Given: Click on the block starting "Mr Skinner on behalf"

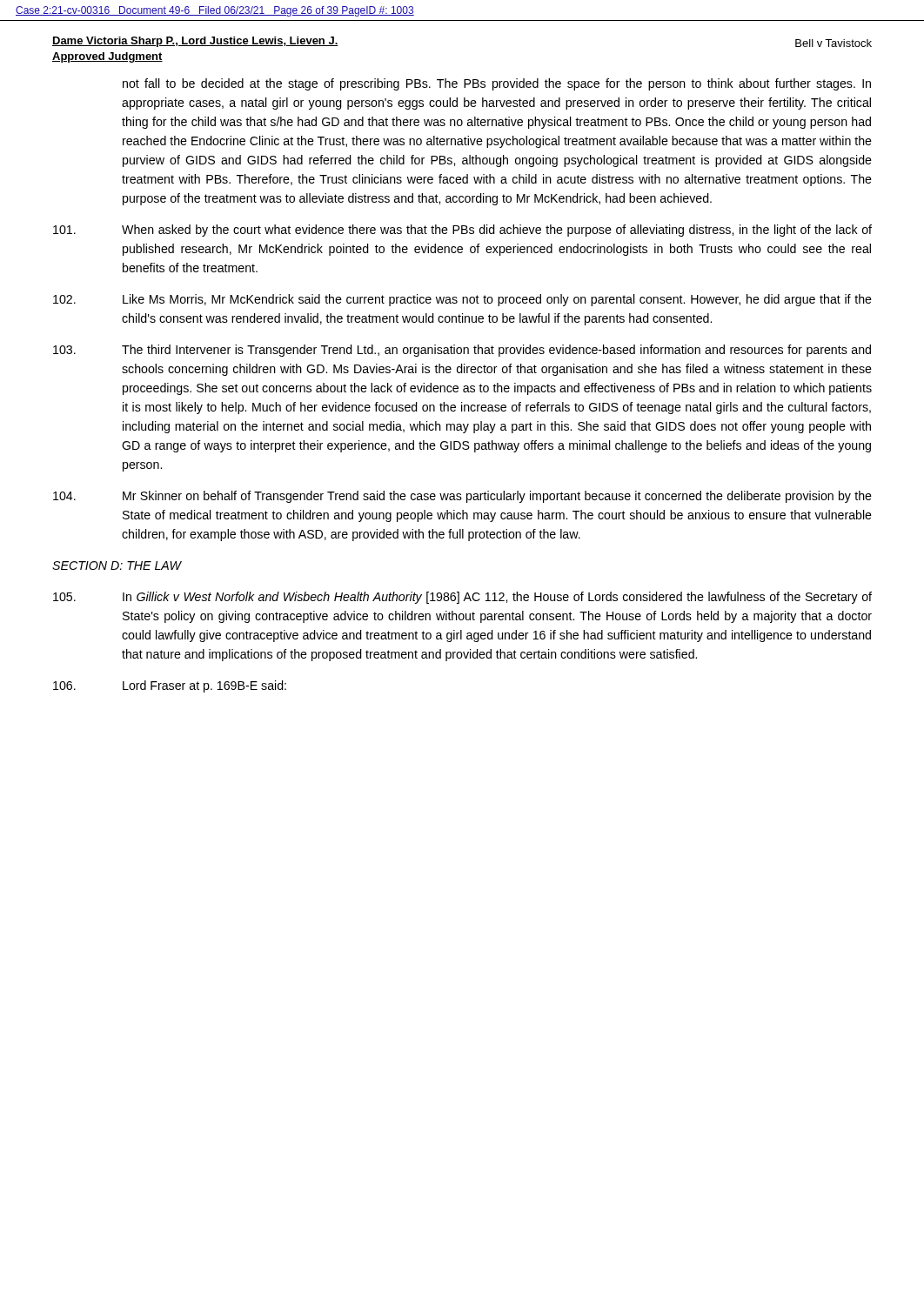Looking at the screenshot, I should coord(462,515).
